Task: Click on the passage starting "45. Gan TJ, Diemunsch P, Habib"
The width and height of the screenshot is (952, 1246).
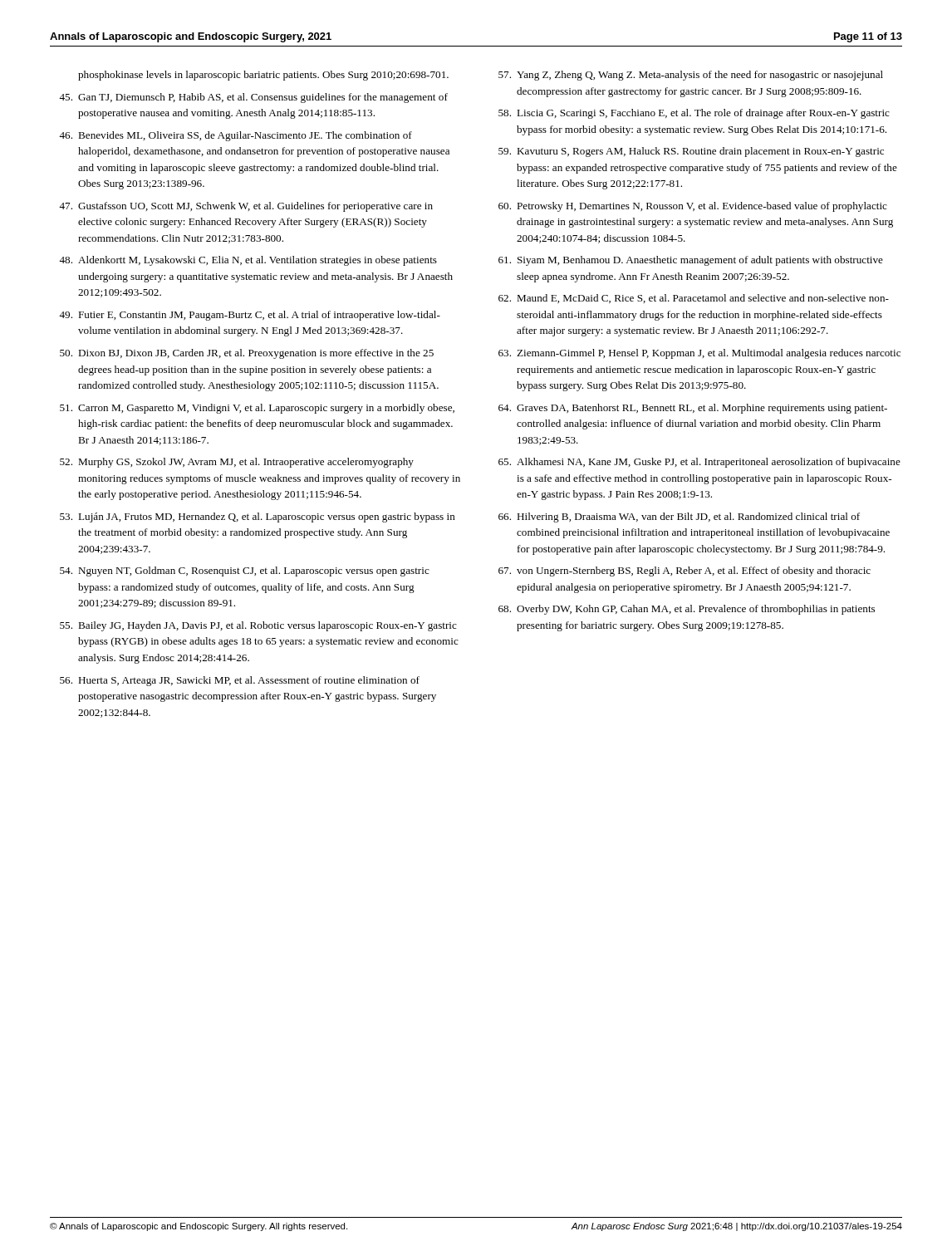Action: pyautogui.click(x=257, y=105)
